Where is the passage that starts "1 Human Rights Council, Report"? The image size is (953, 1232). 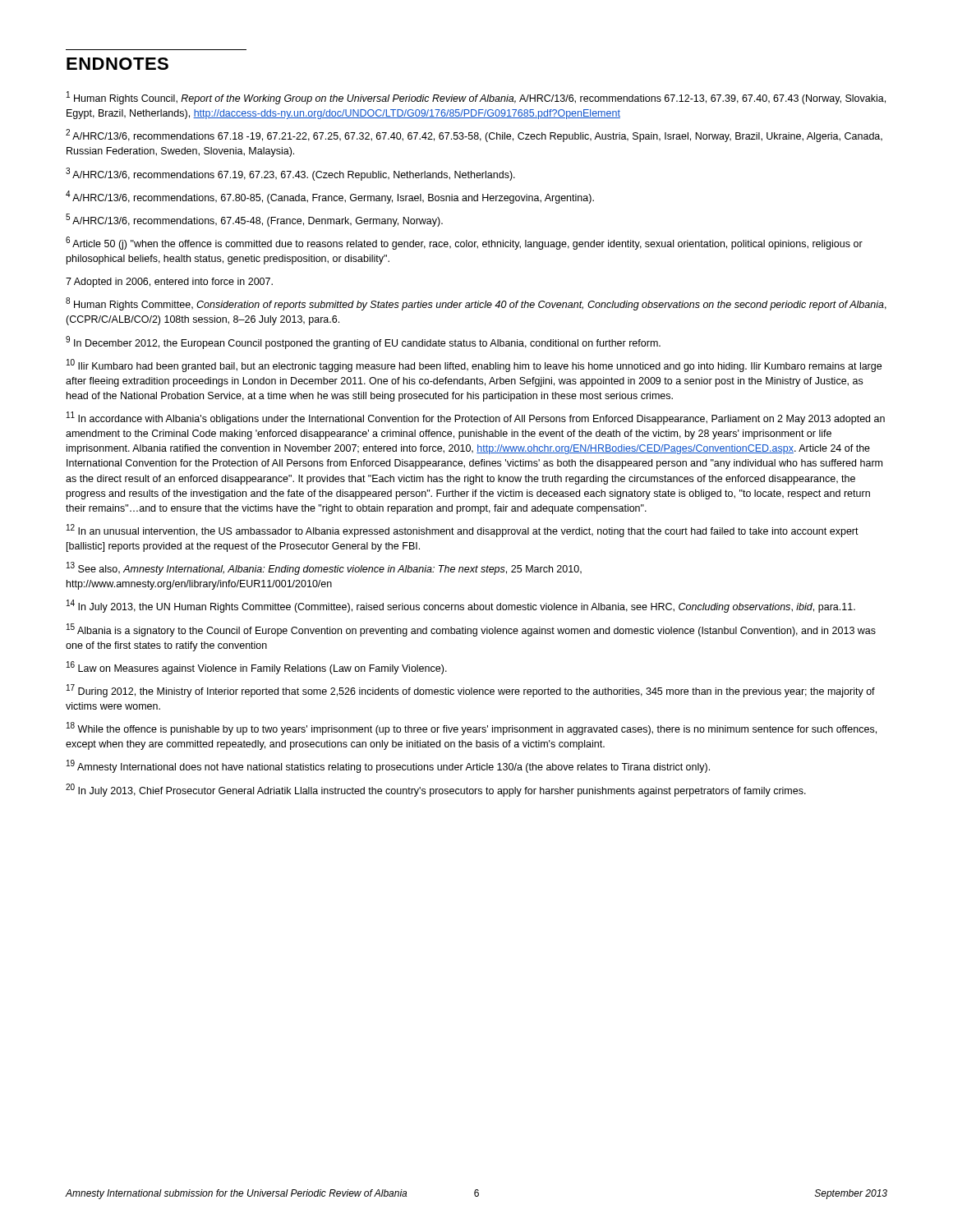pyautogui.click(x=476, y=105)
